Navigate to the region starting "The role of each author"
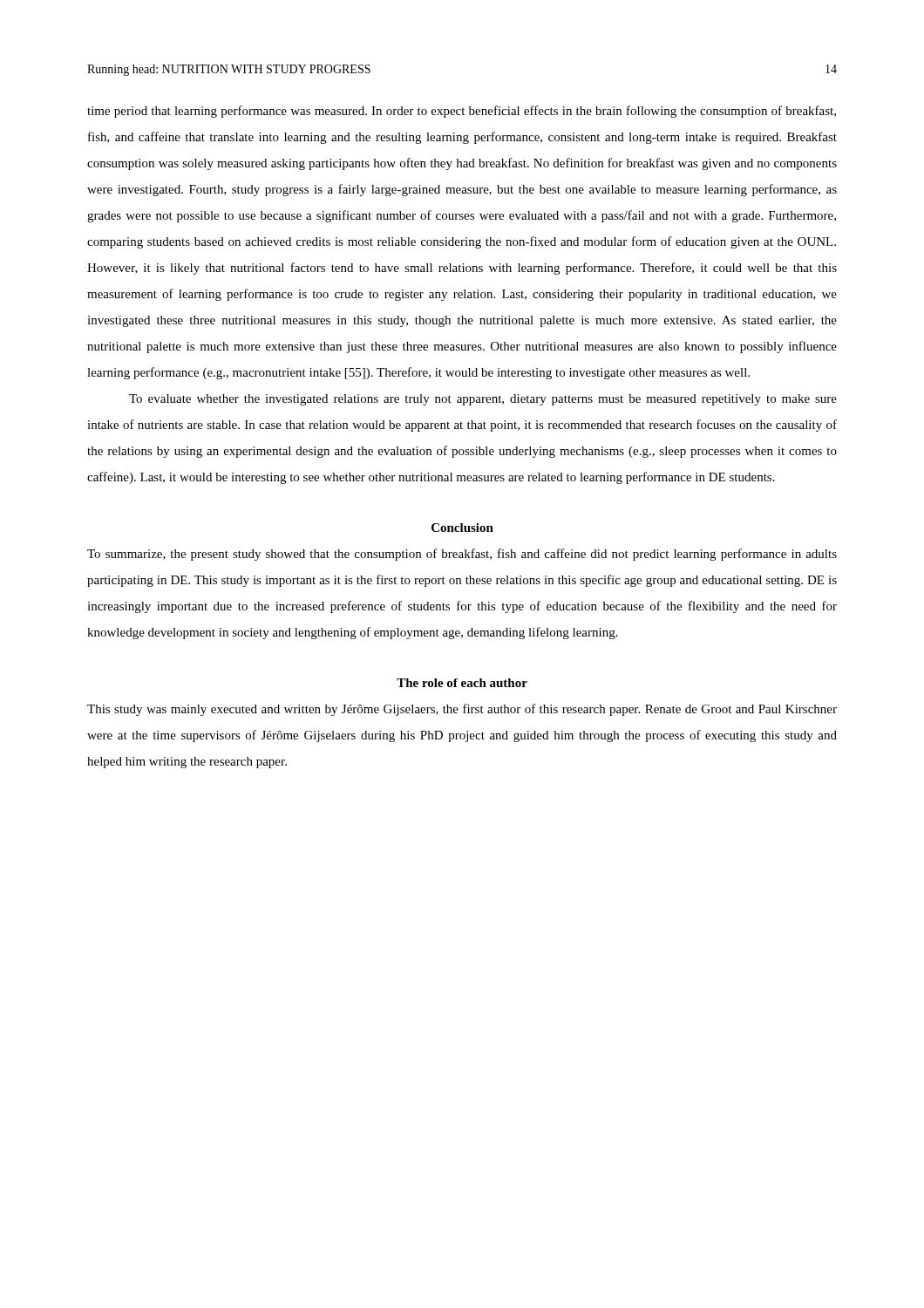 pyautogui.click(x=462, y=683)
